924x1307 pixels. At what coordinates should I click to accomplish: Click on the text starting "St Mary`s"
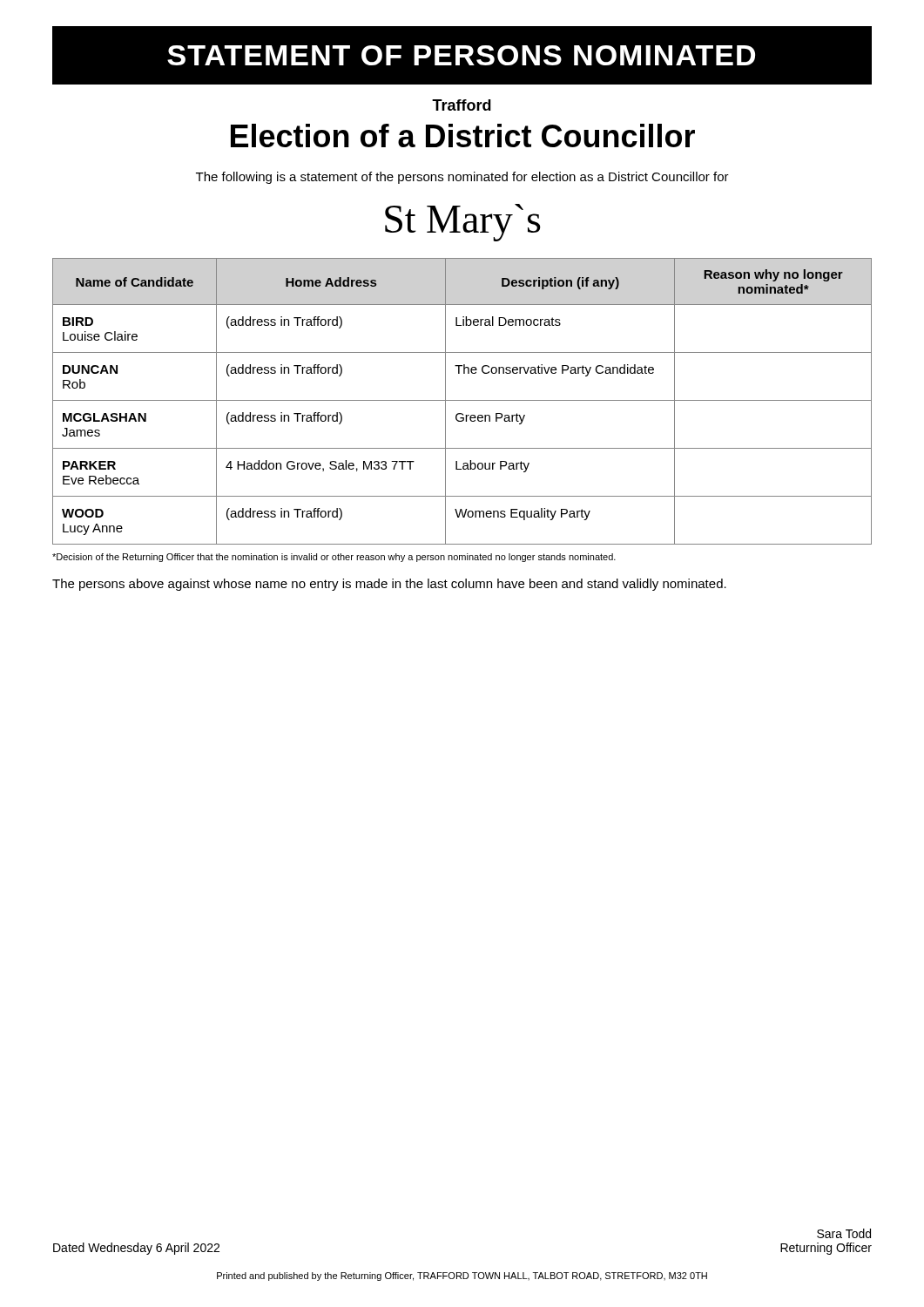[x=462, y=219]
